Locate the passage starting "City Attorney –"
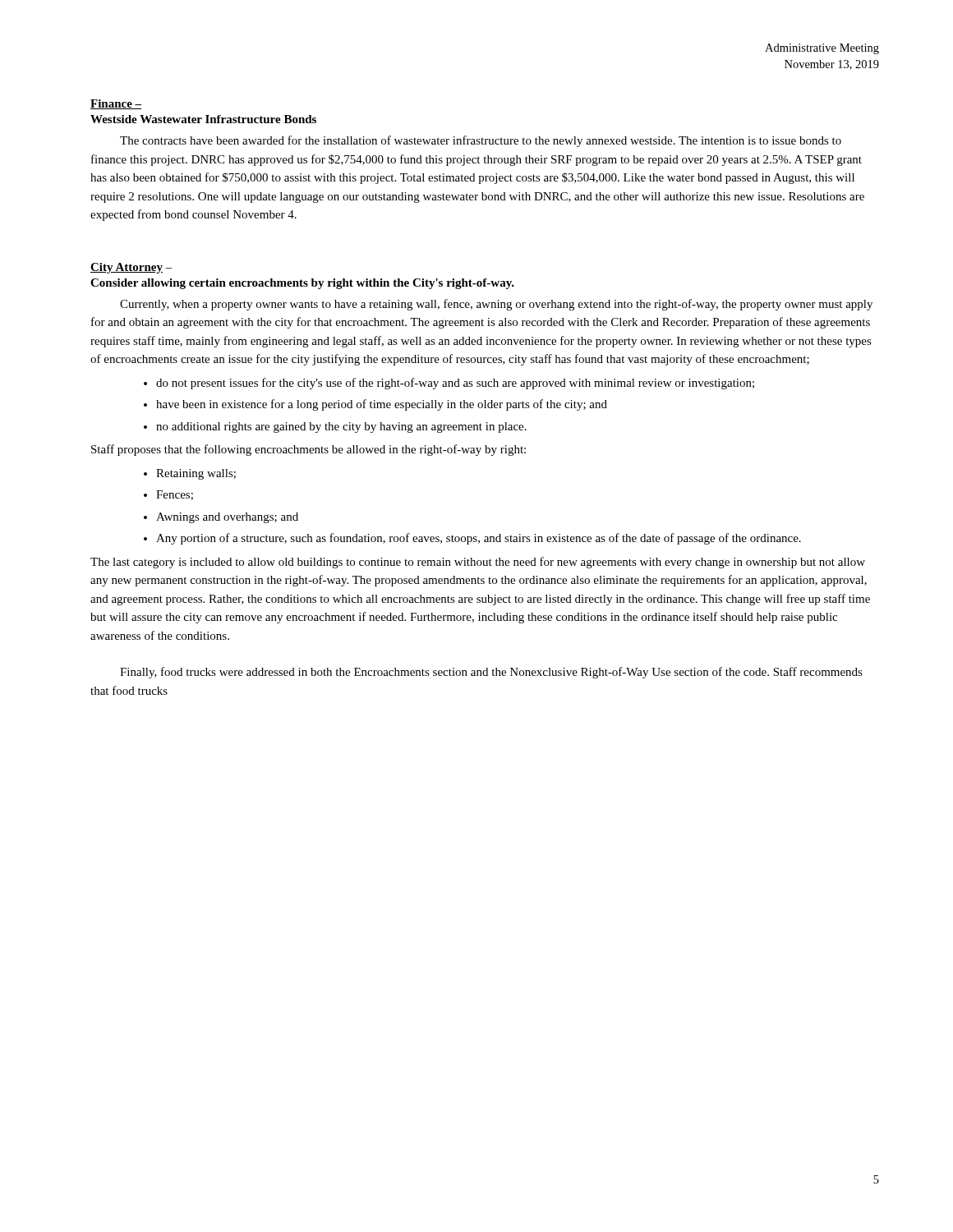953x1232 pixels. [131, 267]
